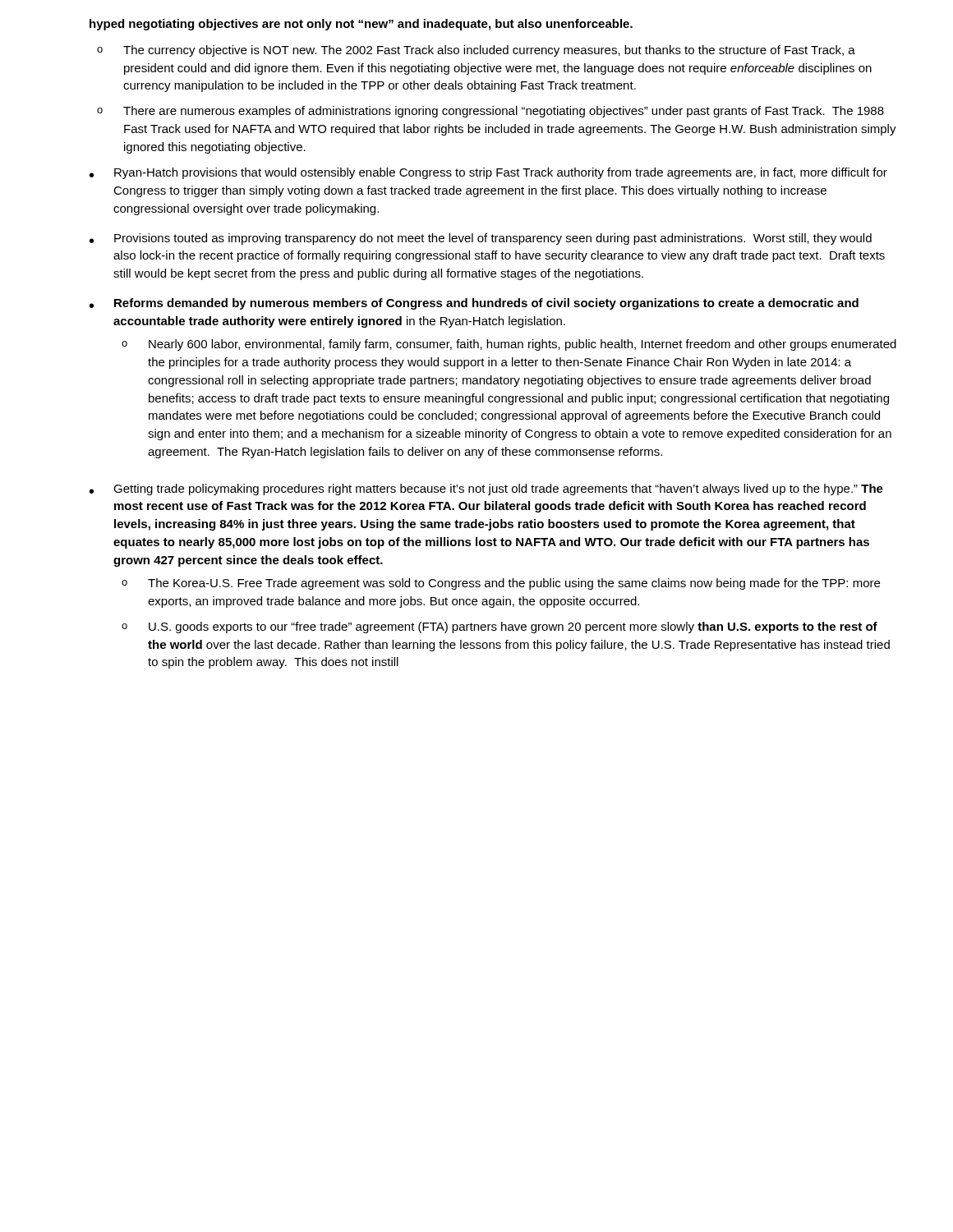
Task: Point to the block beginning "• Reforms demanded by numerous members of"
Action: 493,381
